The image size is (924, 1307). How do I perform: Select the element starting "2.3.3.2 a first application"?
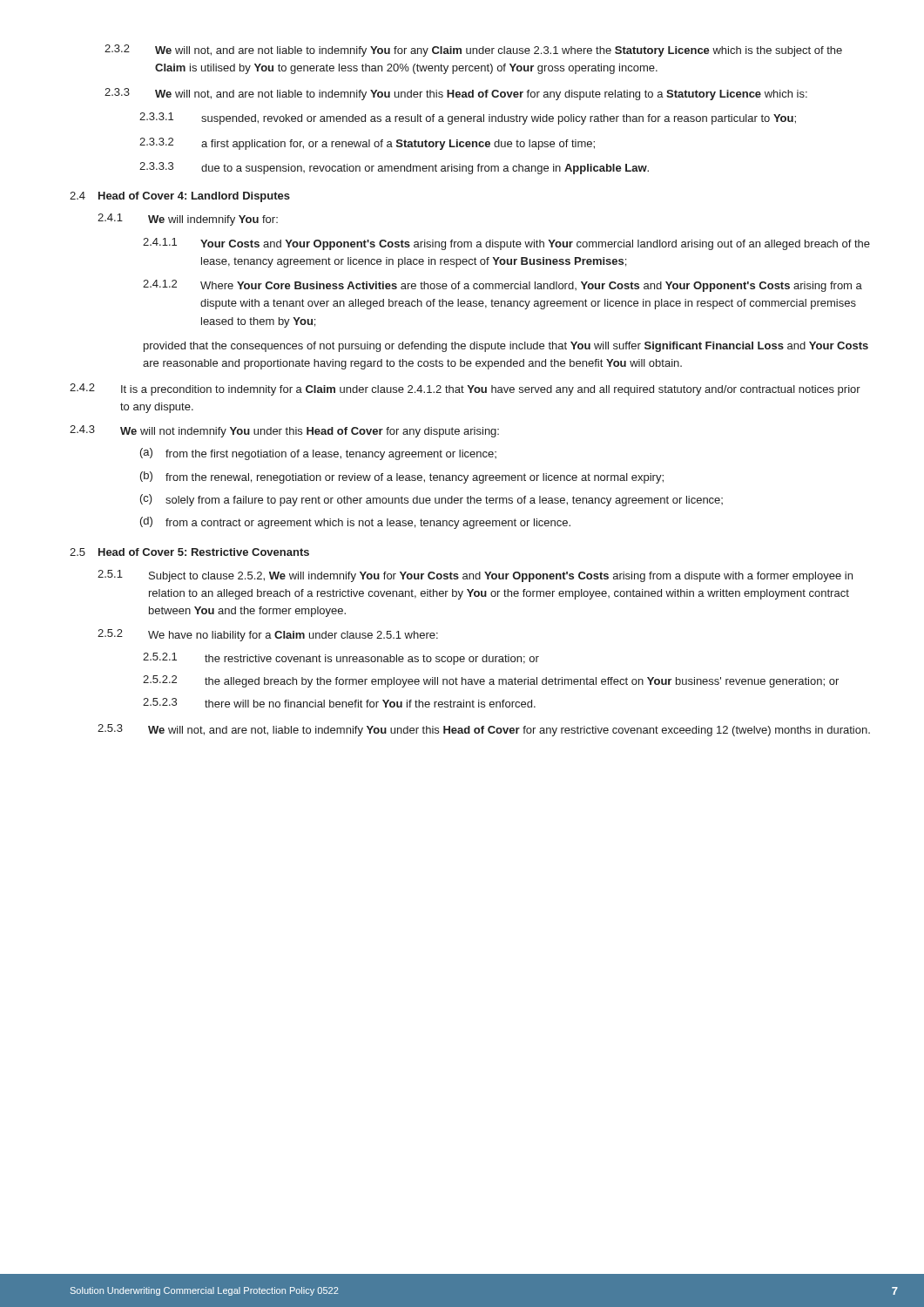(506, 143)
